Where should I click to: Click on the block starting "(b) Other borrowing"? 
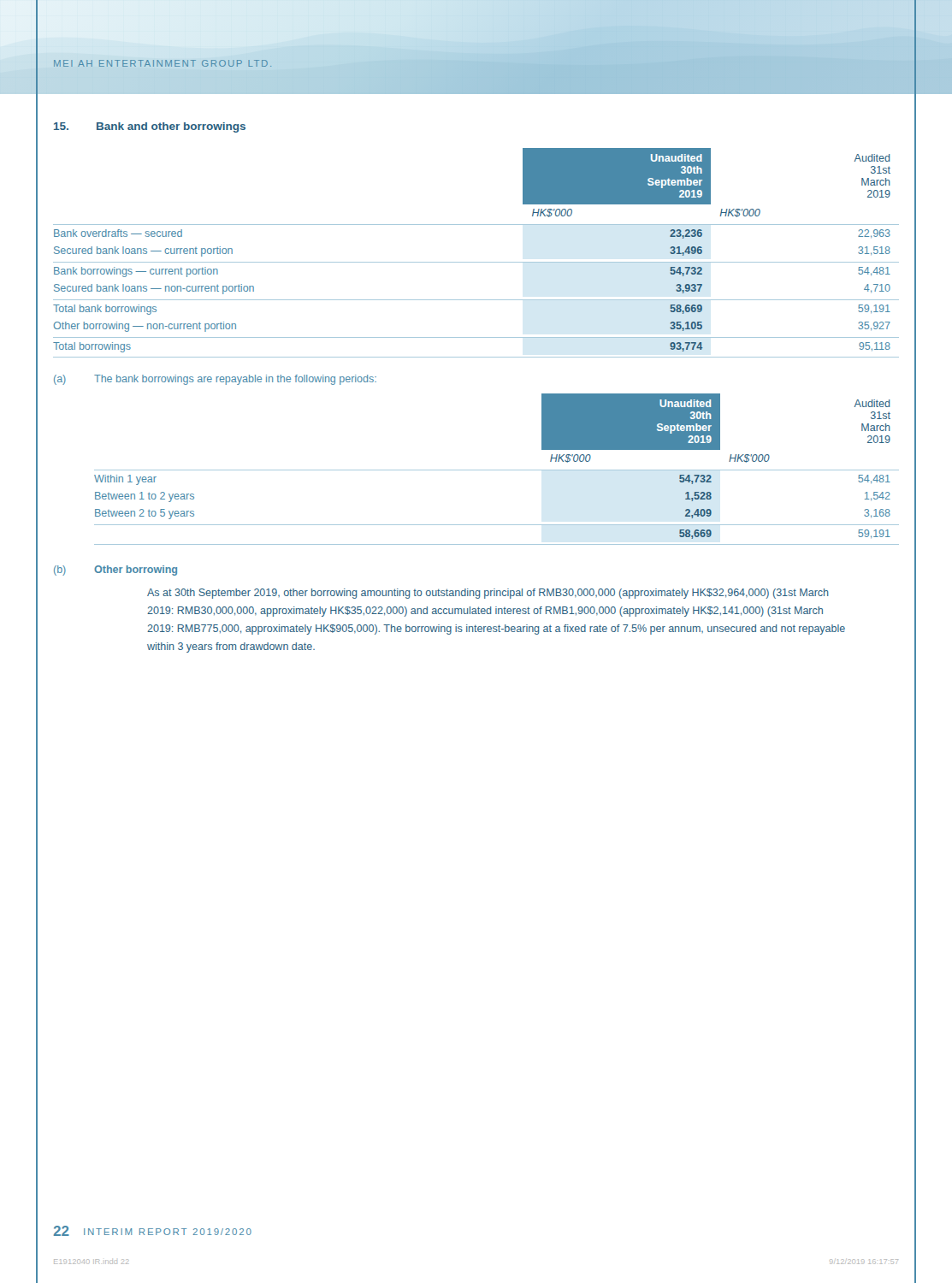[x=115, y=570]
